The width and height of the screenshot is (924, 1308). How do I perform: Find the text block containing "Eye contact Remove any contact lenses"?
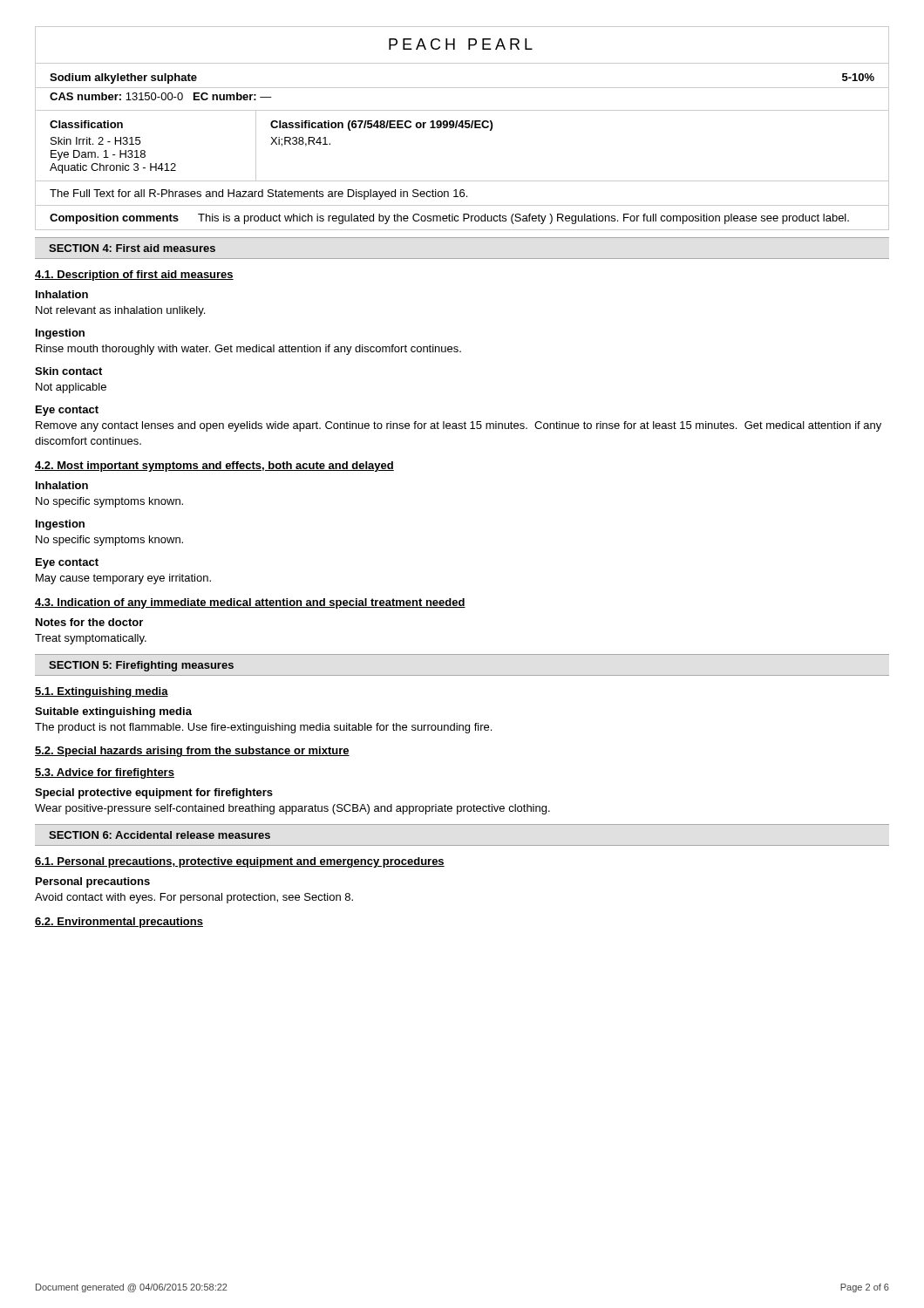click(462, 426)
